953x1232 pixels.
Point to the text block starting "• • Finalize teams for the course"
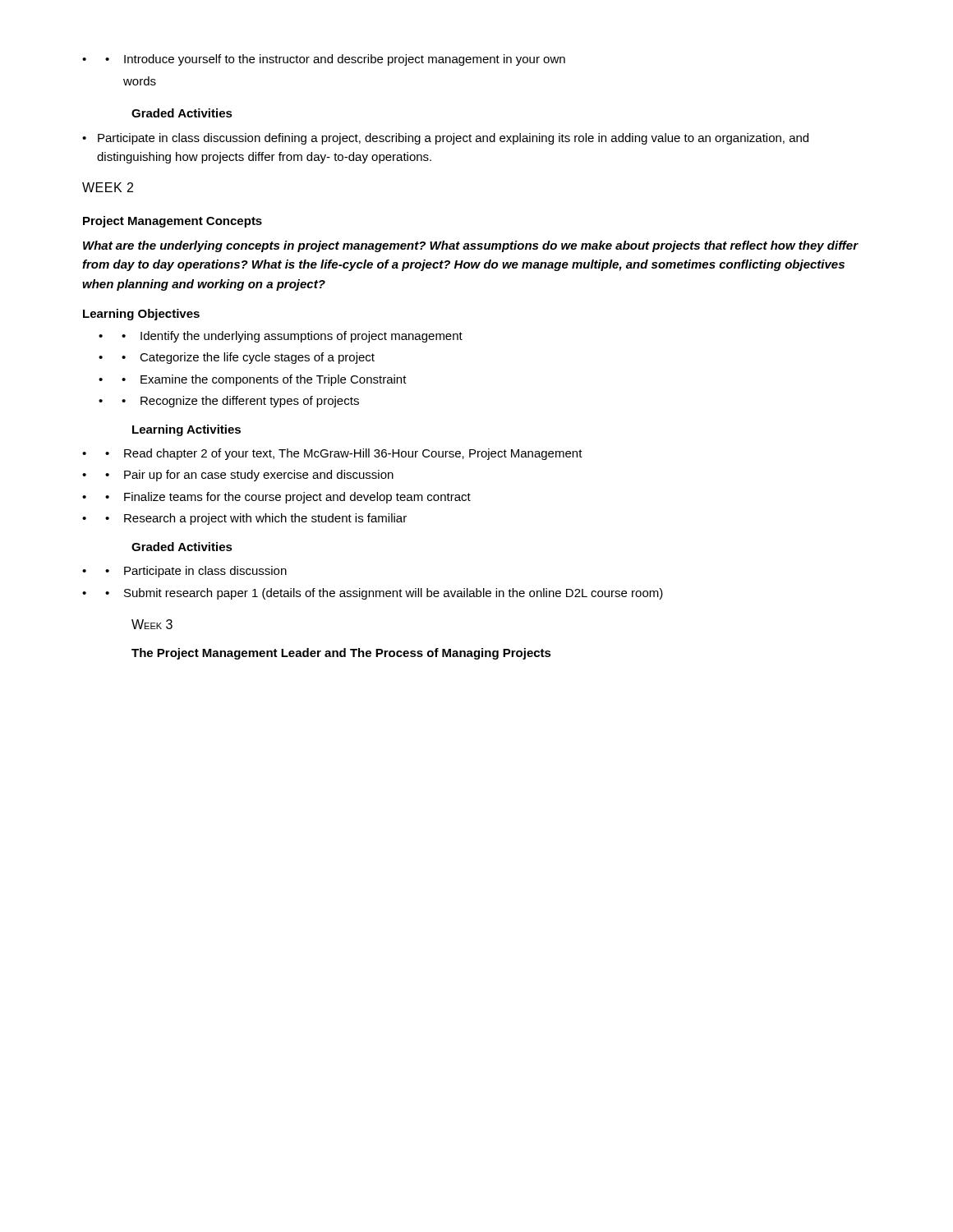point(276,497)
